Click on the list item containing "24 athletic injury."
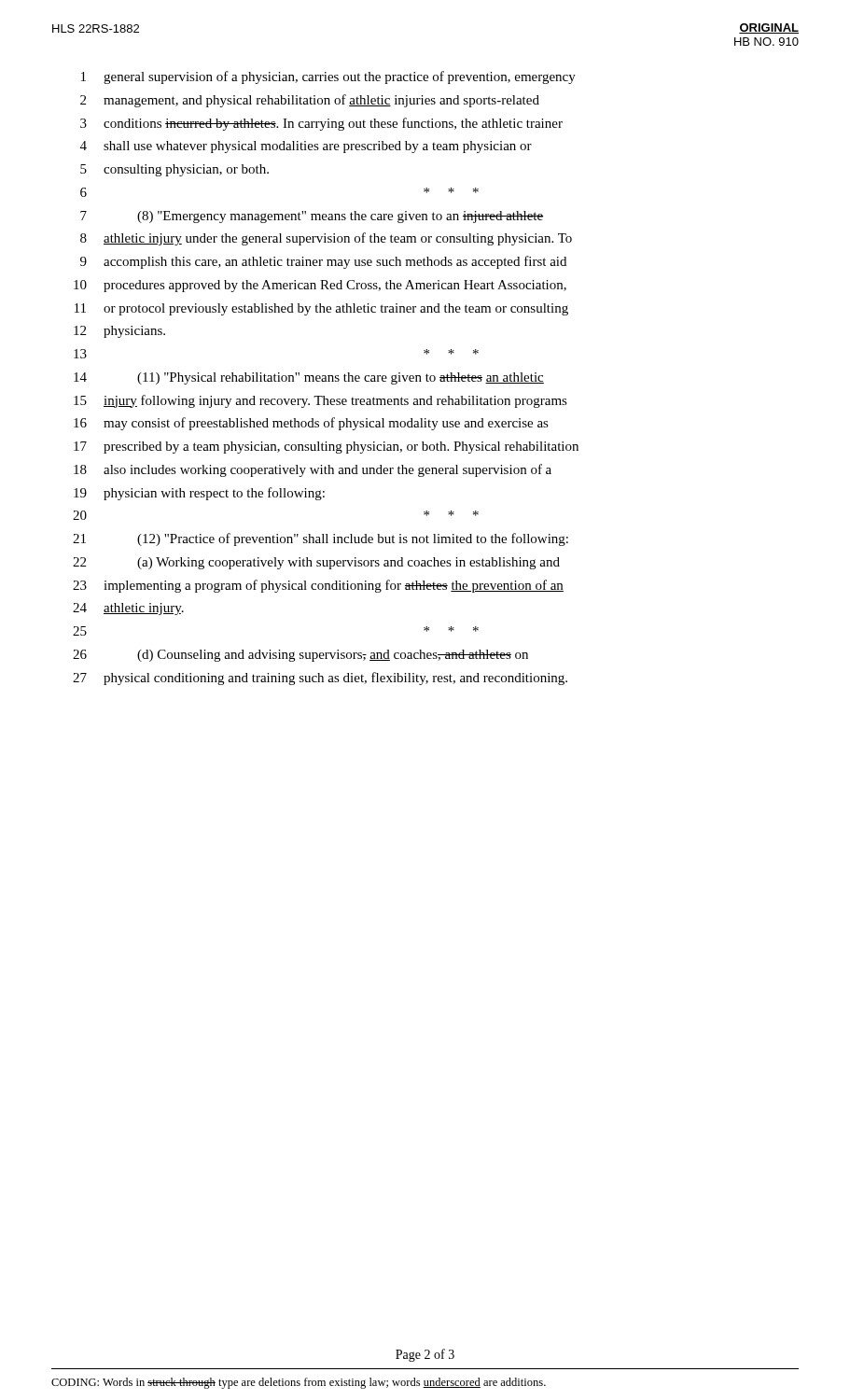 tap(128, 609)
